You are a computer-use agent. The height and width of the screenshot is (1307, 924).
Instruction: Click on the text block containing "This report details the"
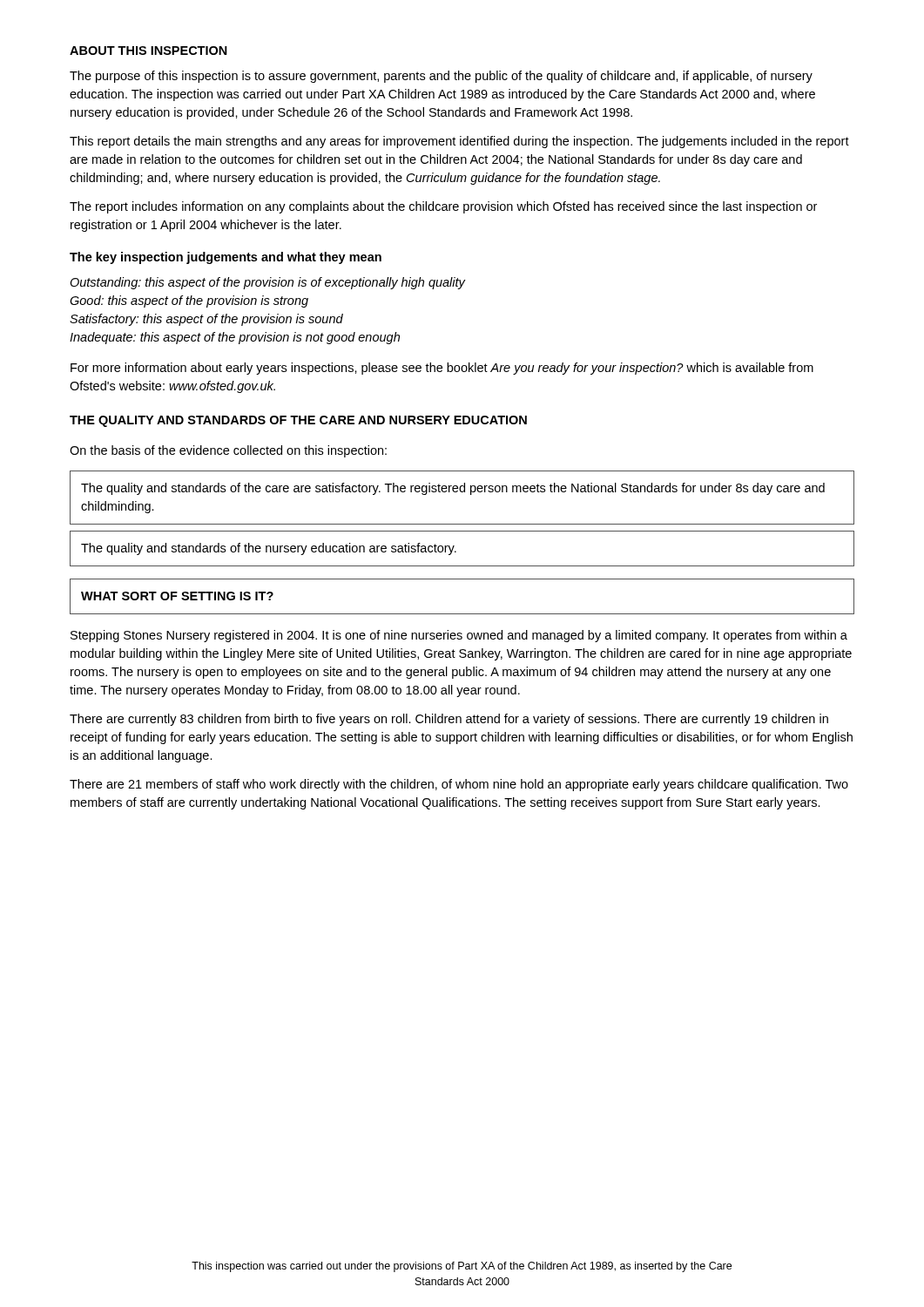coord(459,160)
